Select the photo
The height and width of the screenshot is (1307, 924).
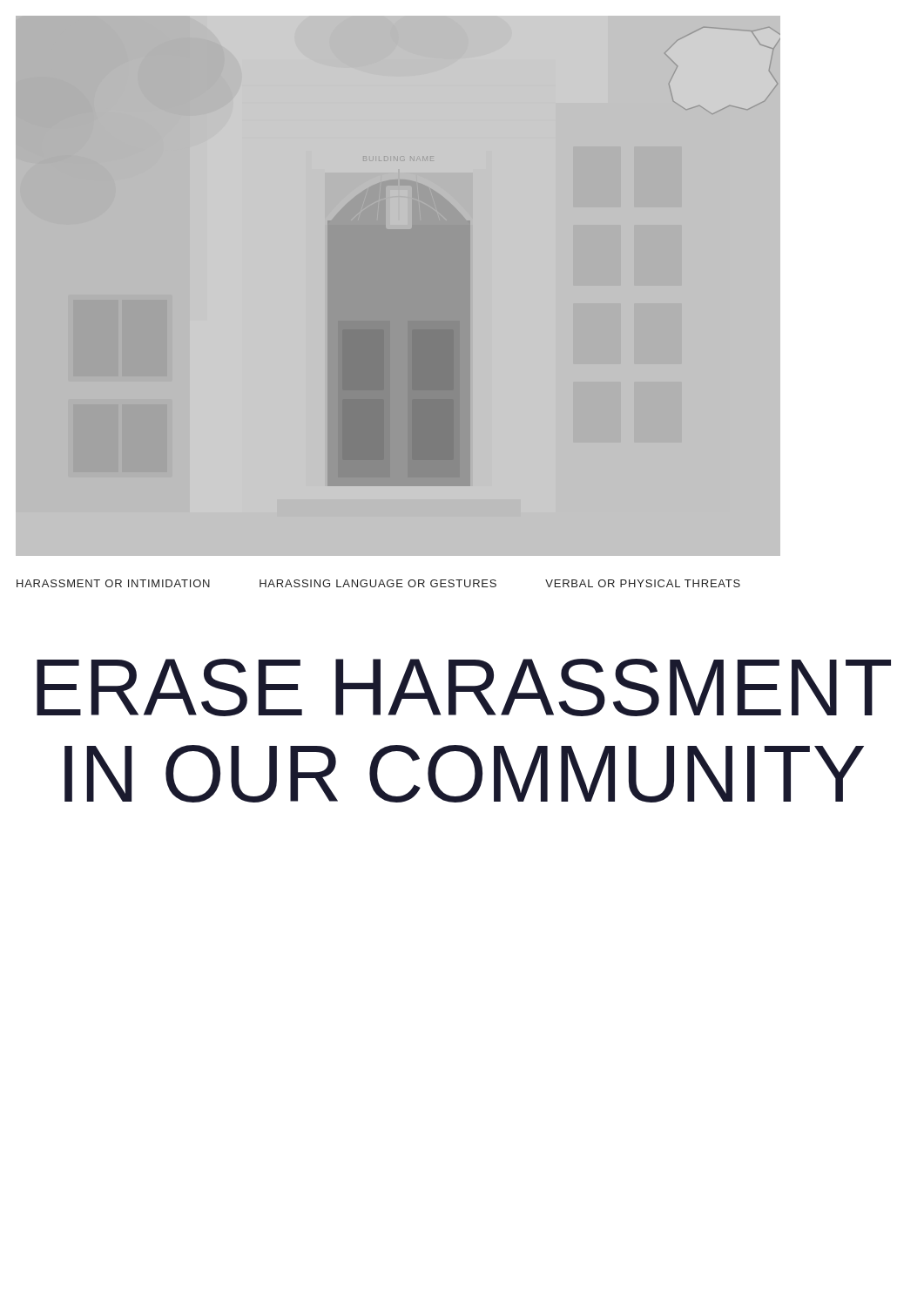pos(398,286)
